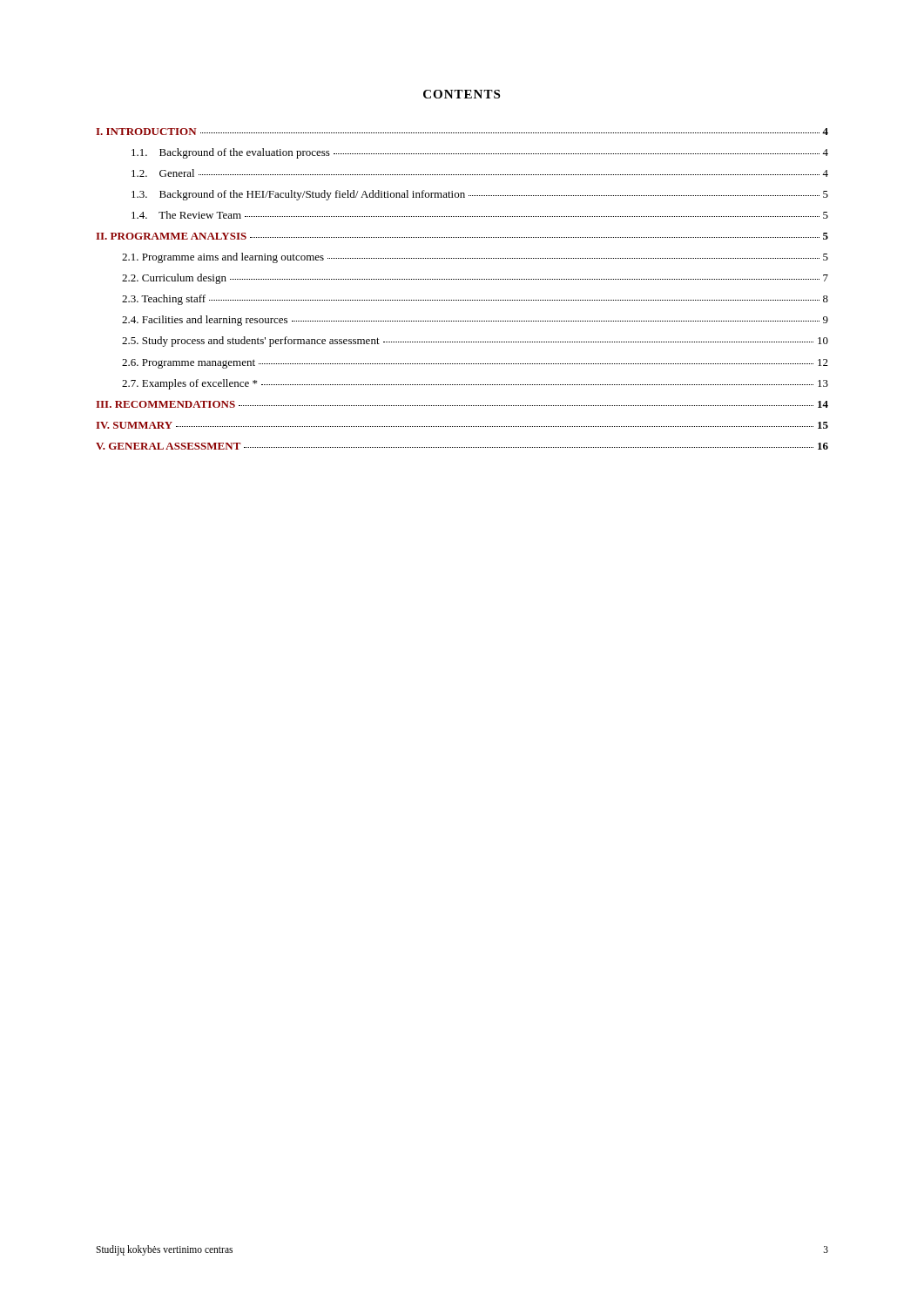This screenshot has height=1307, width=924.
Task: Locate the text block starting "2.3. Teaching staff 8"
Action: tap(462, 299)
